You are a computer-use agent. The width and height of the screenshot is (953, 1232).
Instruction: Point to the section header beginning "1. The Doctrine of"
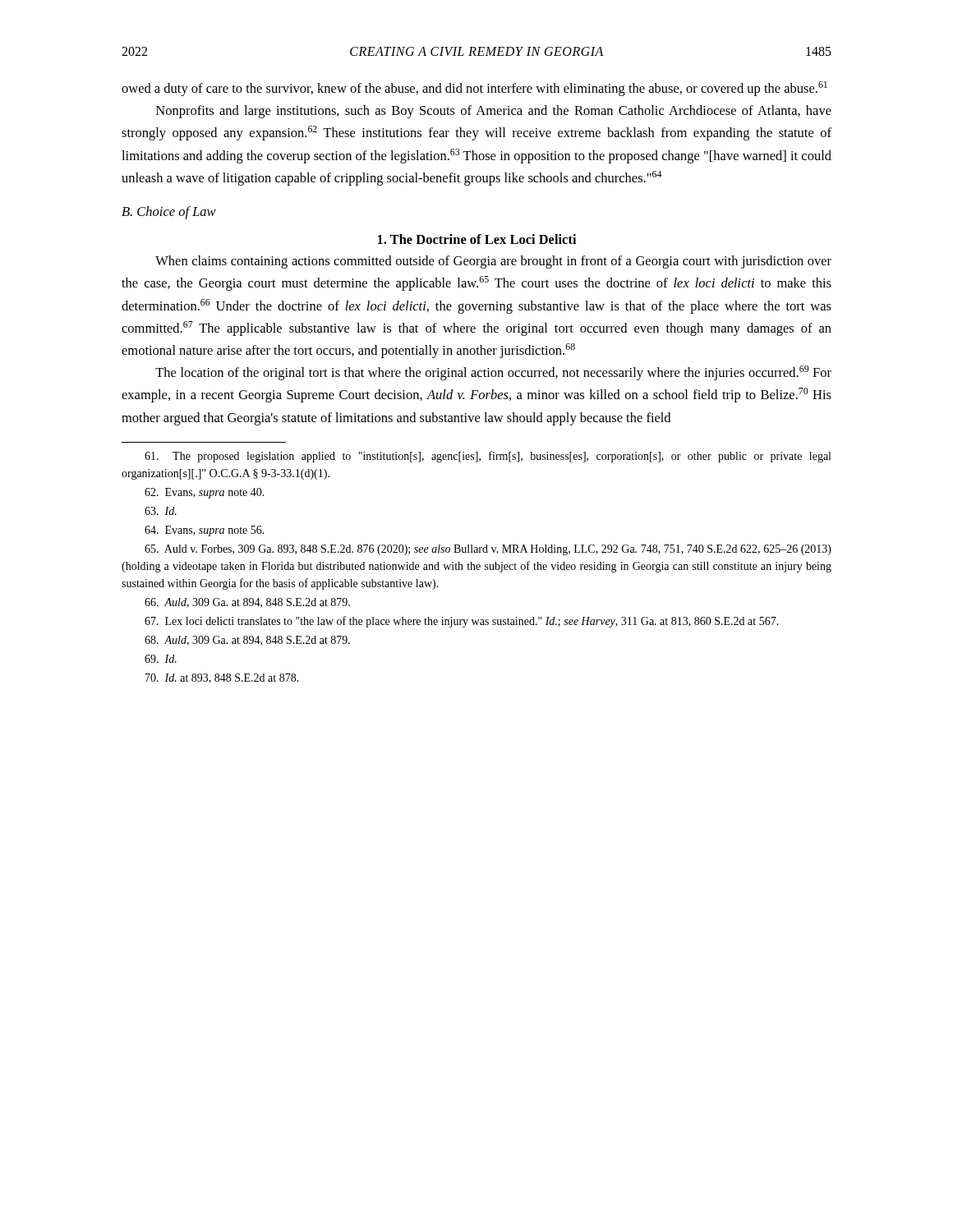[x=476, y=240]
